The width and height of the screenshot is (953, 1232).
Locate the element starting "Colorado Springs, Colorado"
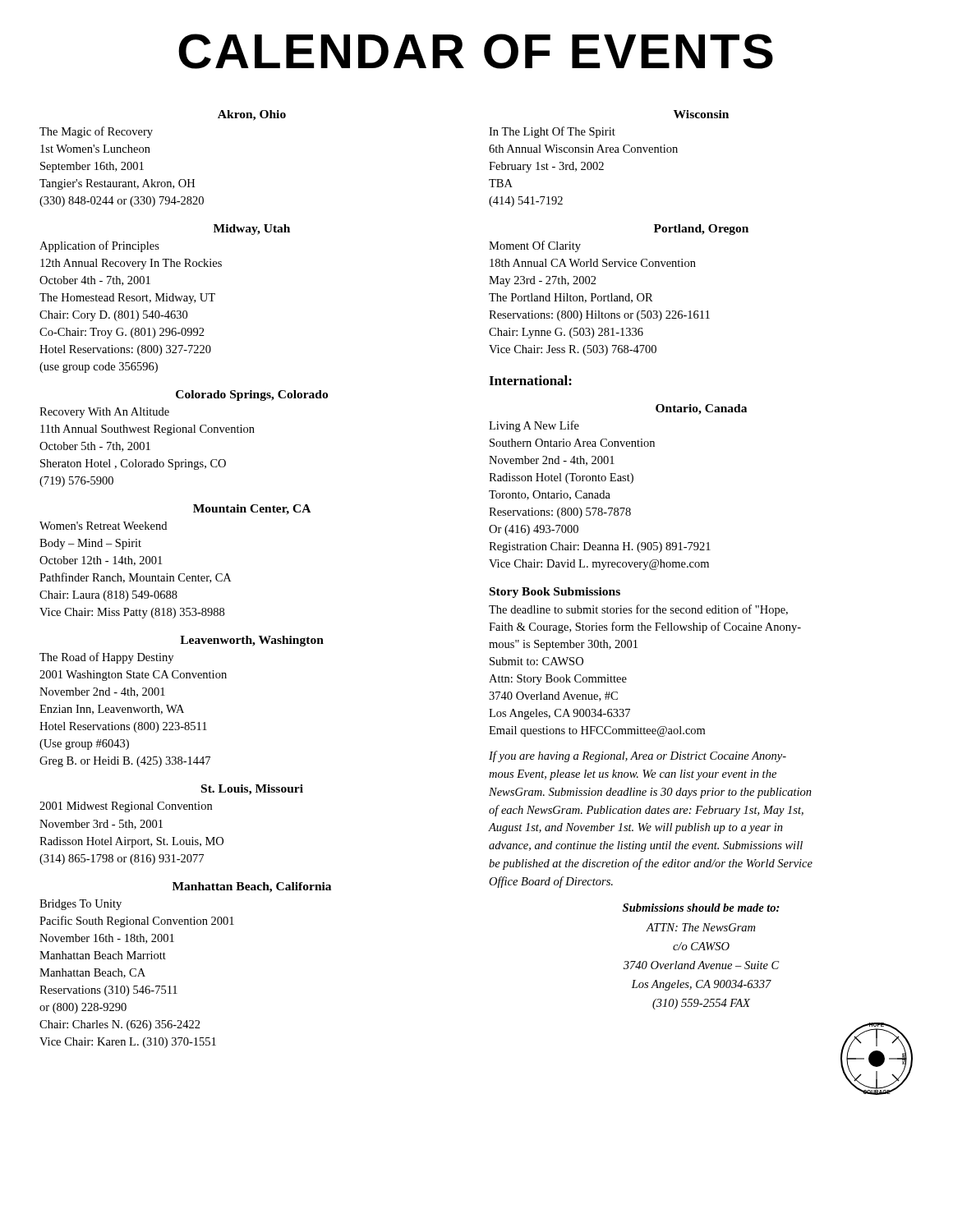pos(252,394)
